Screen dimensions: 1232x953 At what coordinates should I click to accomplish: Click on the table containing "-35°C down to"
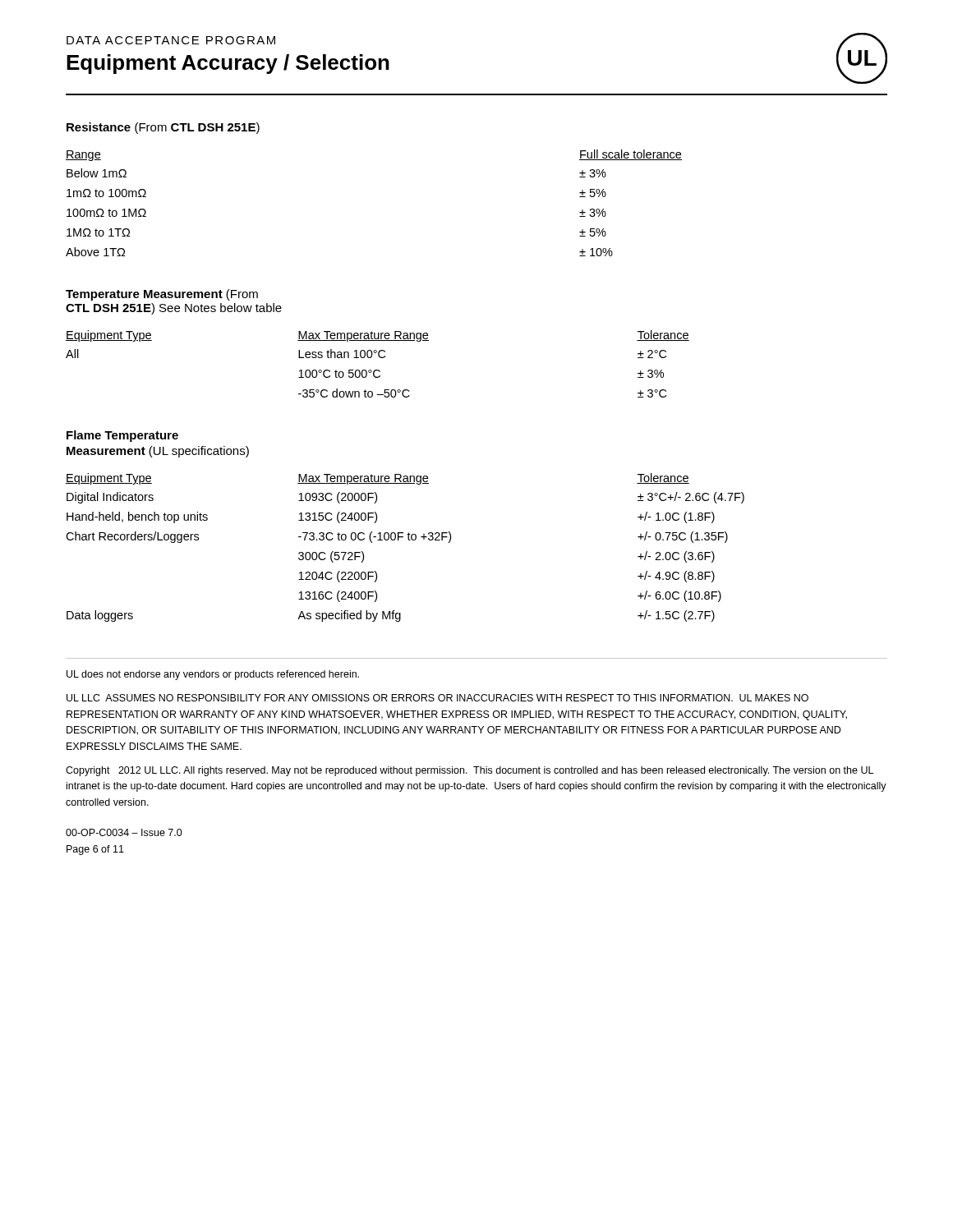coord(476,365)
